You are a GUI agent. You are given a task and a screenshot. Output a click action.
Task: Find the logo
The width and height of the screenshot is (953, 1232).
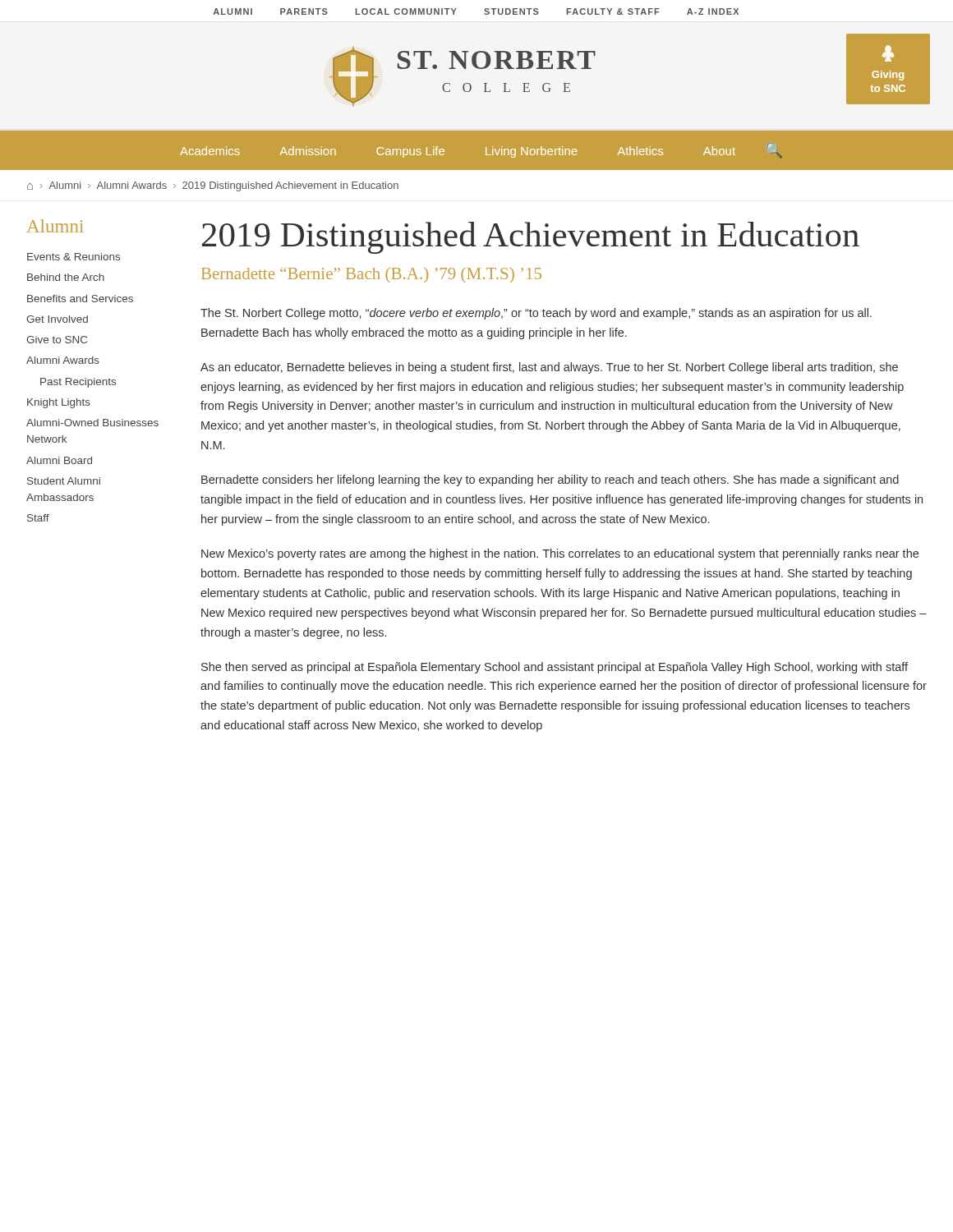point(476,76)
